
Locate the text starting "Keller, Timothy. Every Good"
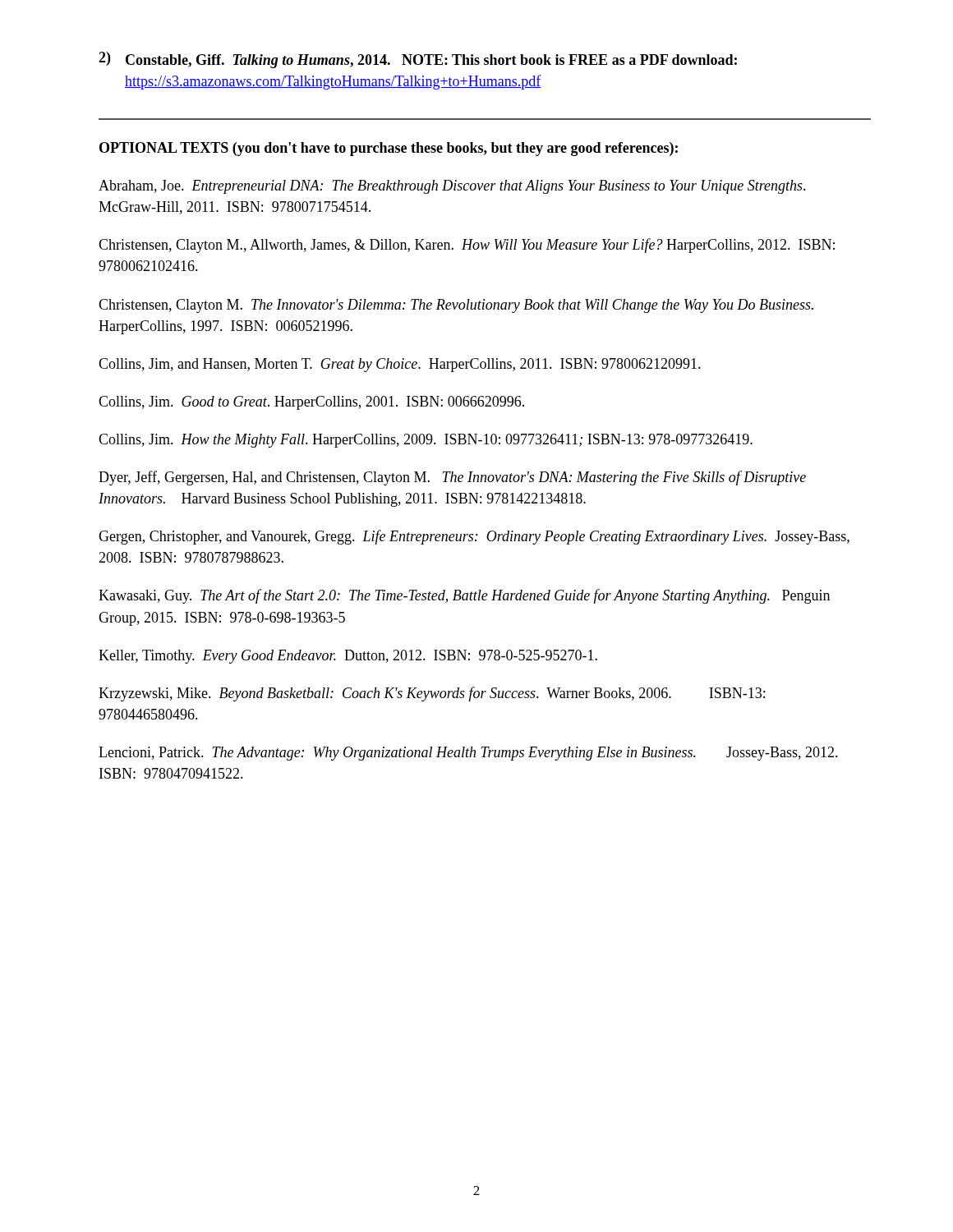[348, 655]
